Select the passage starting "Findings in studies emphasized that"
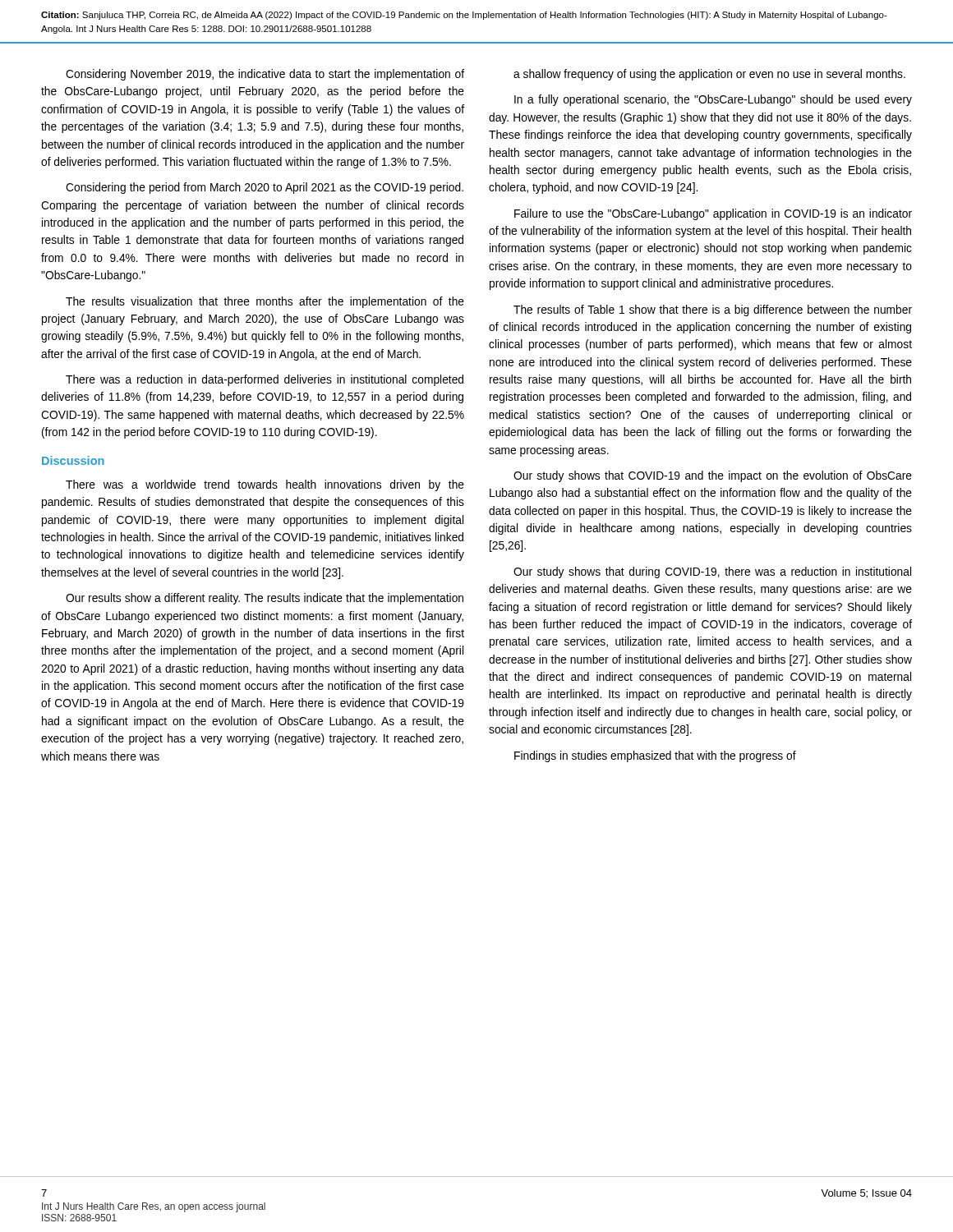 655,756
